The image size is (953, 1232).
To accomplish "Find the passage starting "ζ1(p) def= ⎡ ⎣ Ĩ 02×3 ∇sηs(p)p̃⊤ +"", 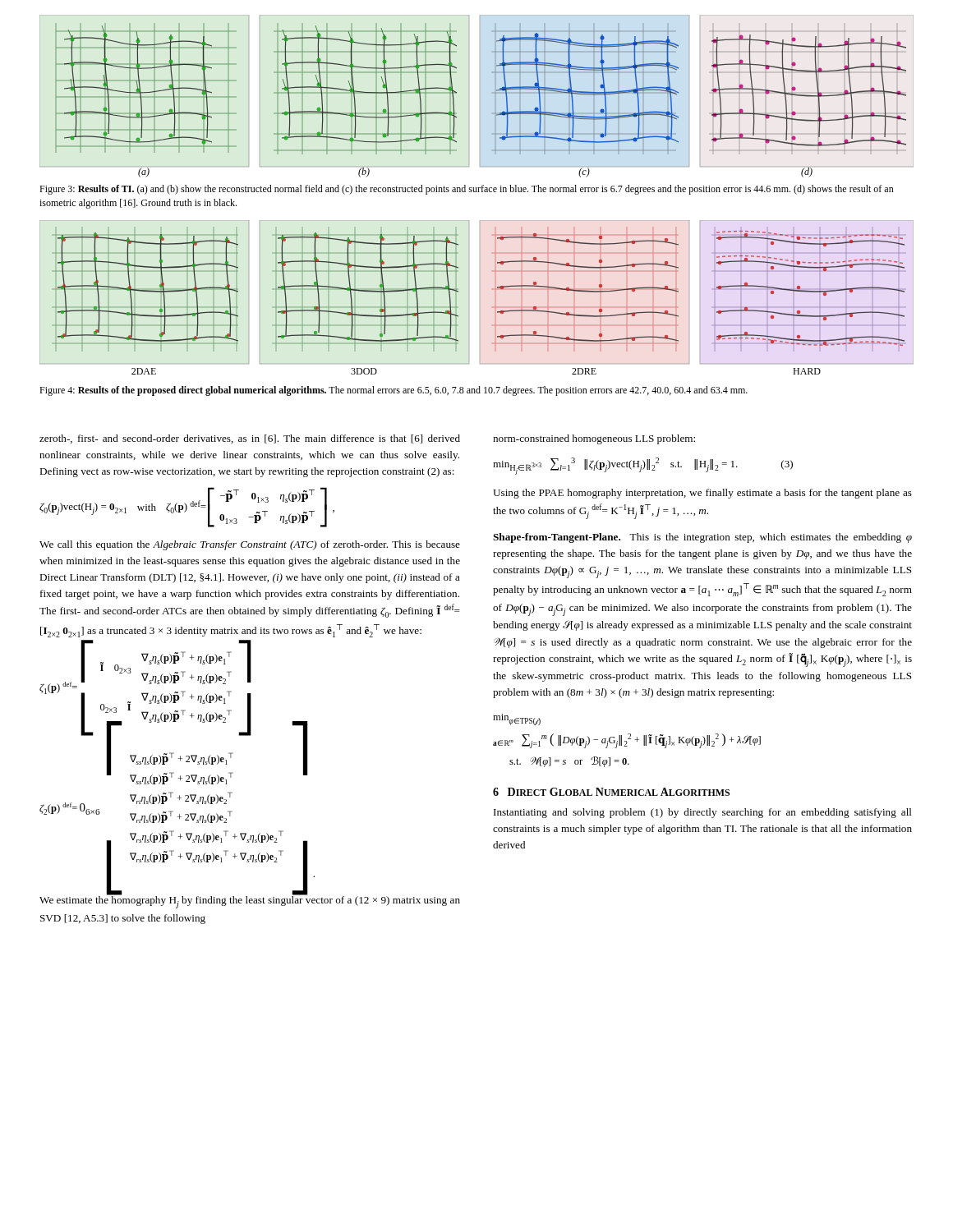I will coord(147,688).
